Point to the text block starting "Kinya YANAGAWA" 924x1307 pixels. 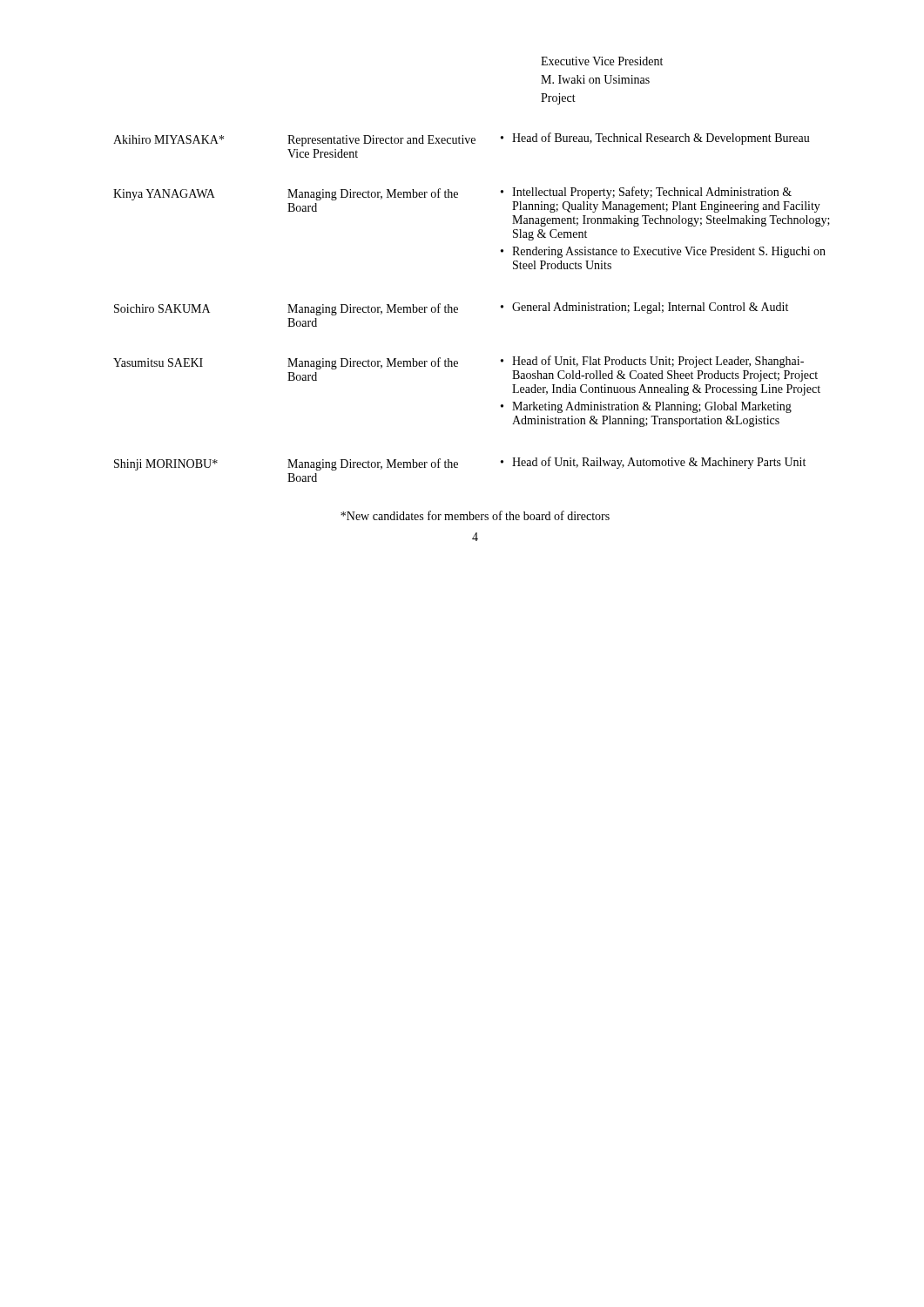pyautogui.click(x=164, y=194)
